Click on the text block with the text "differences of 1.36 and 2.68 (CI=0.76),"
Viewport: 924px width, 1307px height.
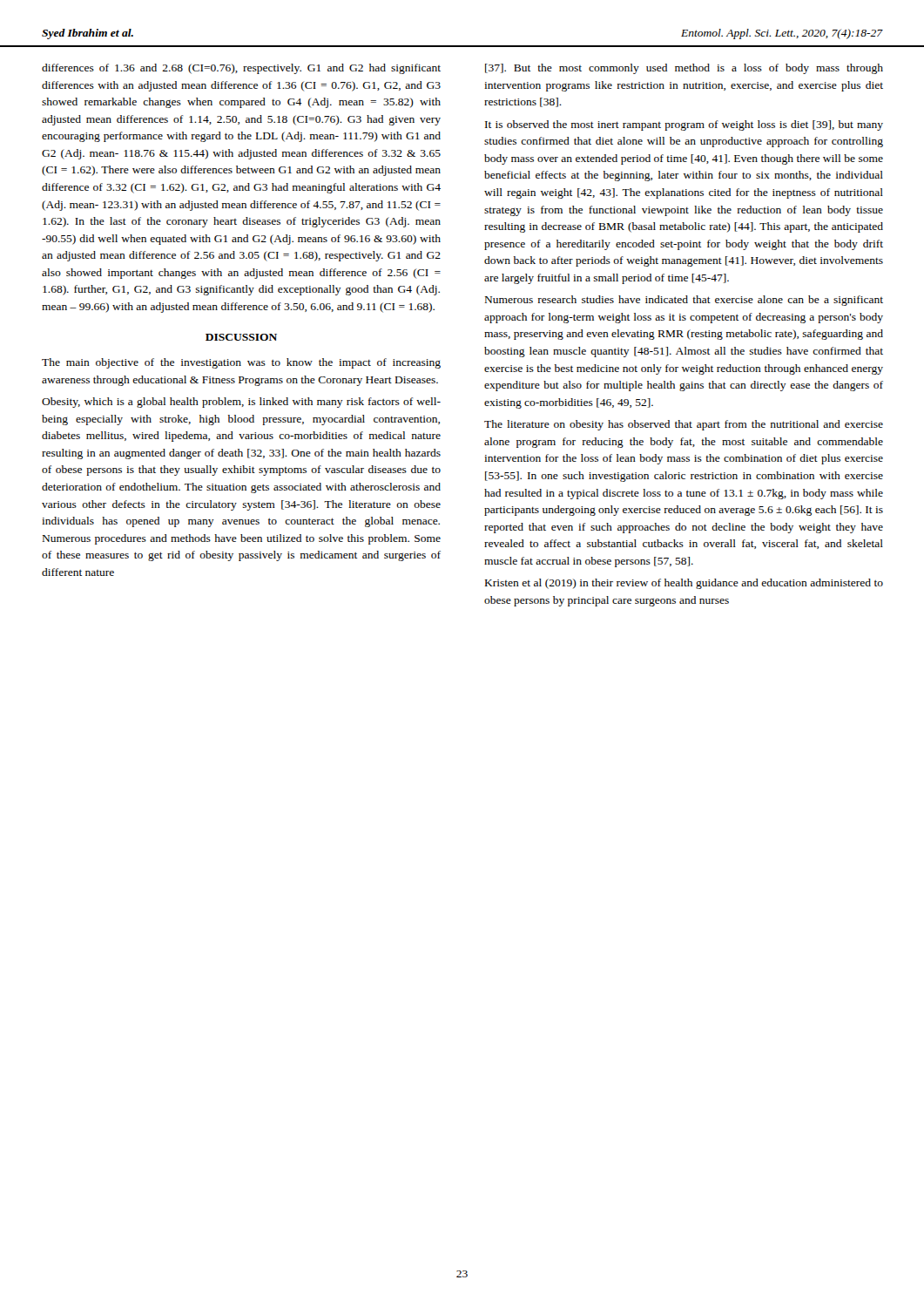coord(241,187)
